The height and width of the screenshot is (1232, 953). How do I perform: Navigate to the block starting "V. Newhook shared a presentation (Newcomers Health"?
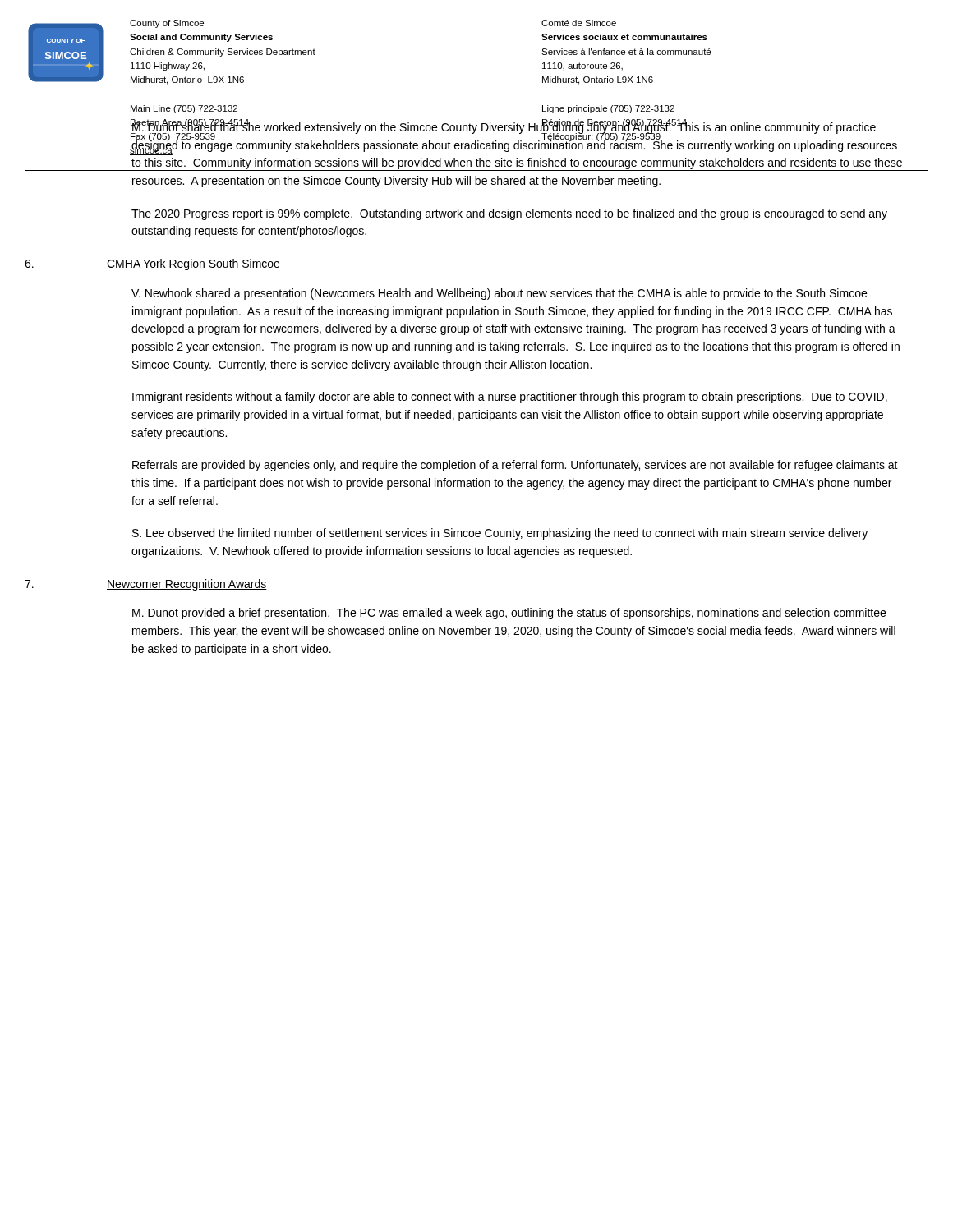coord(516,329)
